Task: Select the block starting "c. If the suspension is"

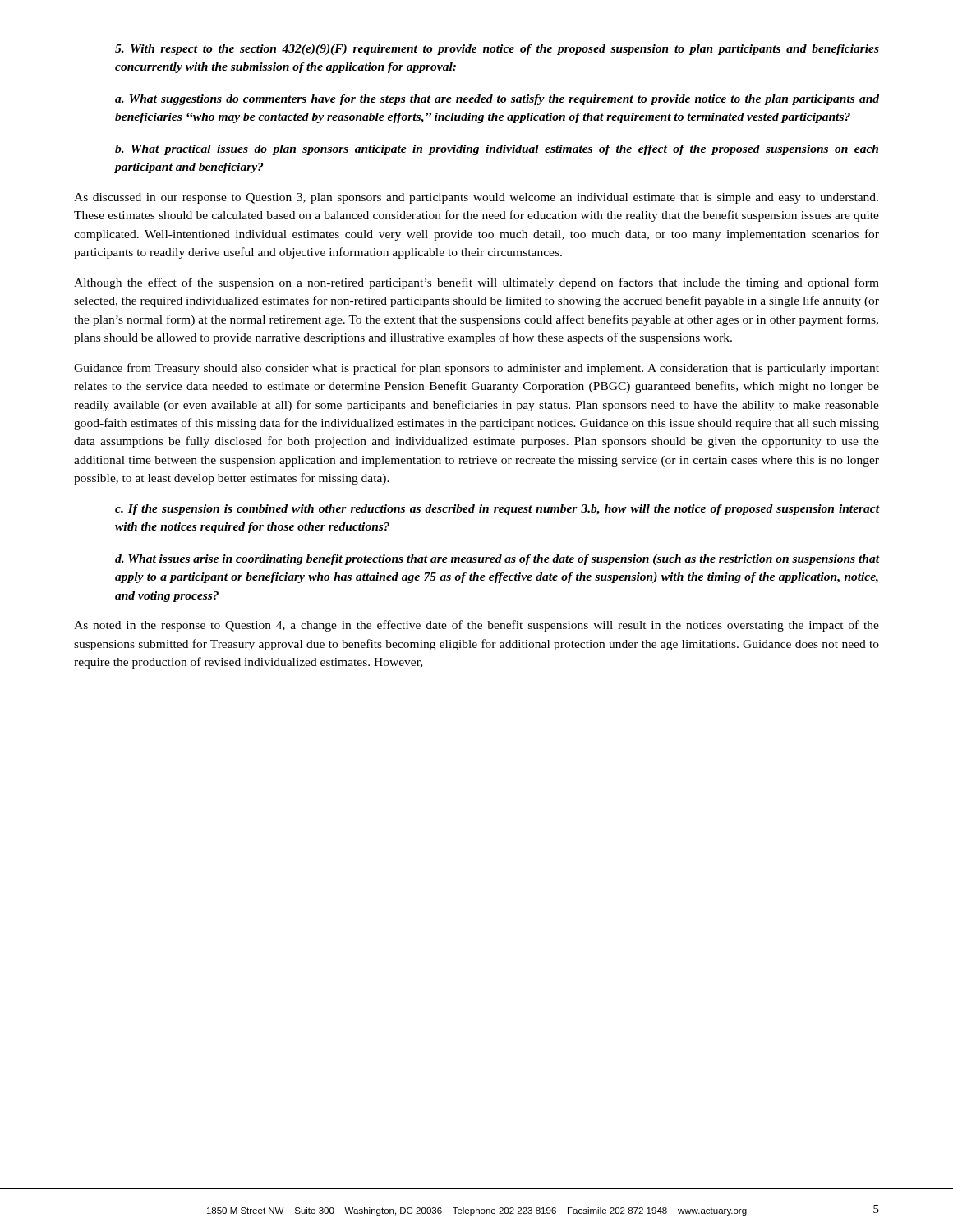Action: pyautogui.click(x=497, y=518)
